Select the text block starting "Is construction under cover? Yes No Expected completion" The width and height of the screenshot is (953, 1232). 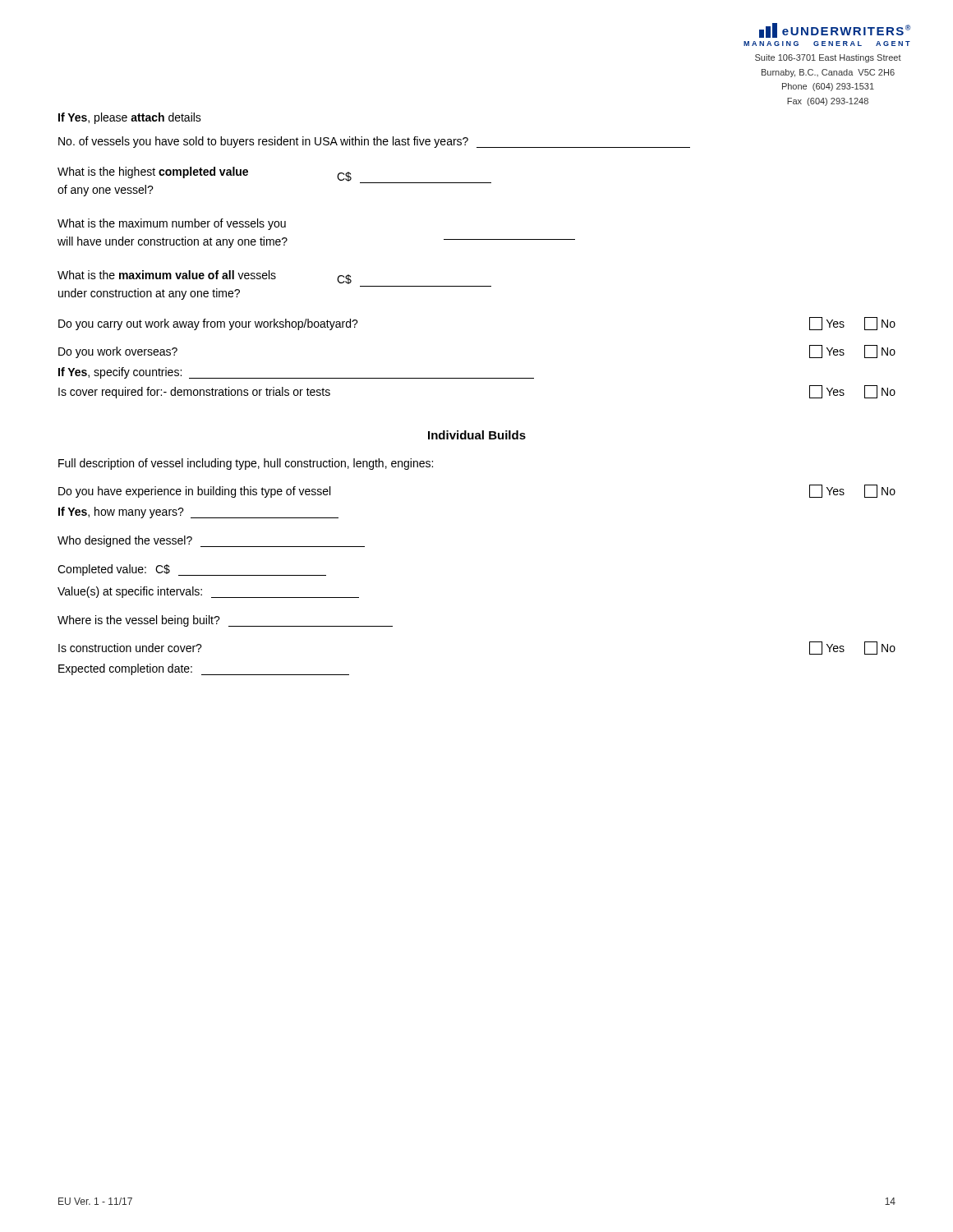coord(128,647)
